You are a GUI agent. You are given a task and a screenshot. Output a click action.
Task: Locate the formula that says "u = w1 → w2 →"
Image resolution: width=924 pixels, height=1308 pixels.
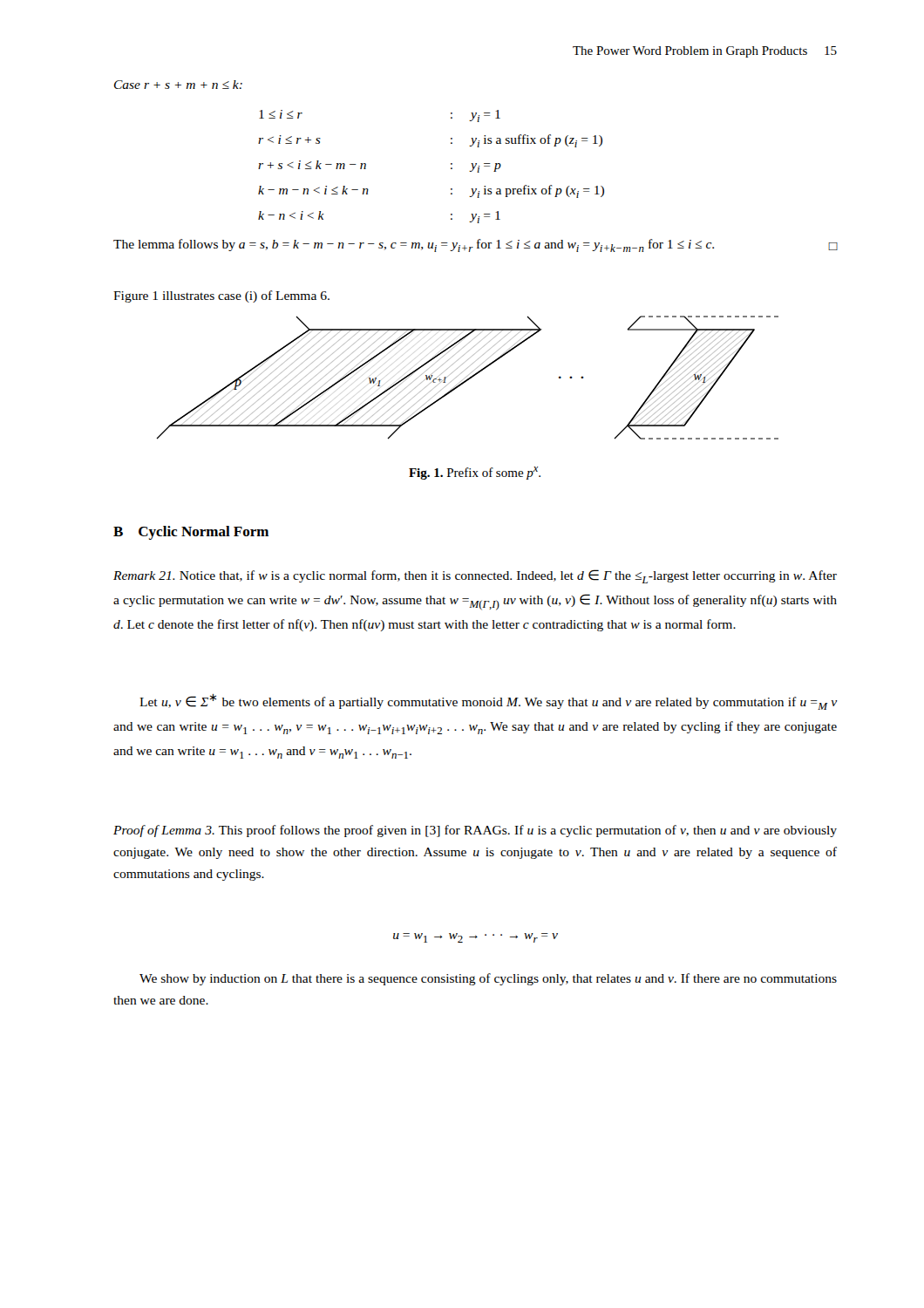(475, 936)
